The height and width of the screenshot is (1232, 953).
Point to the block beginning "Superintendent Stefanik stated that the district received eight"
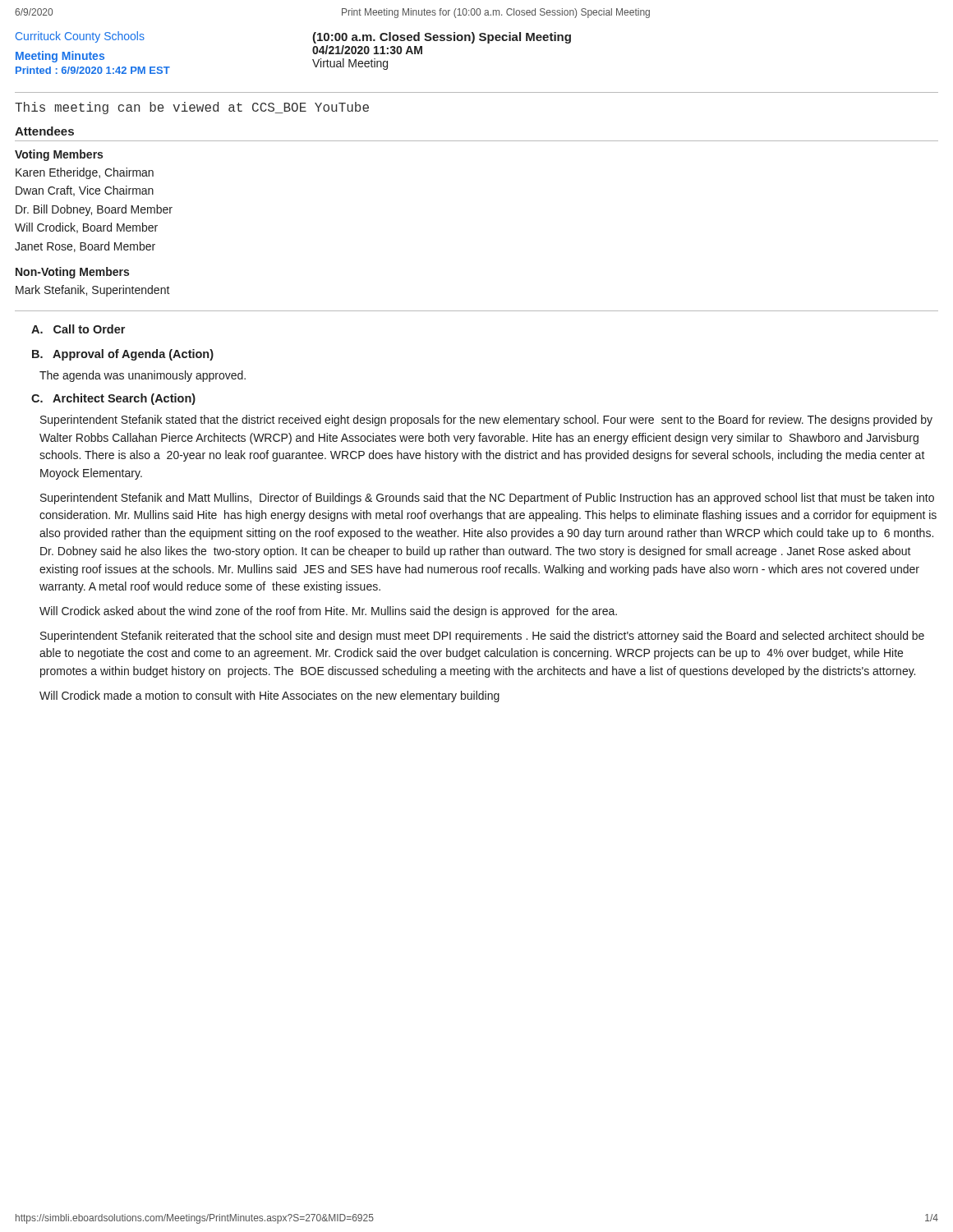(x=486, y=446)
